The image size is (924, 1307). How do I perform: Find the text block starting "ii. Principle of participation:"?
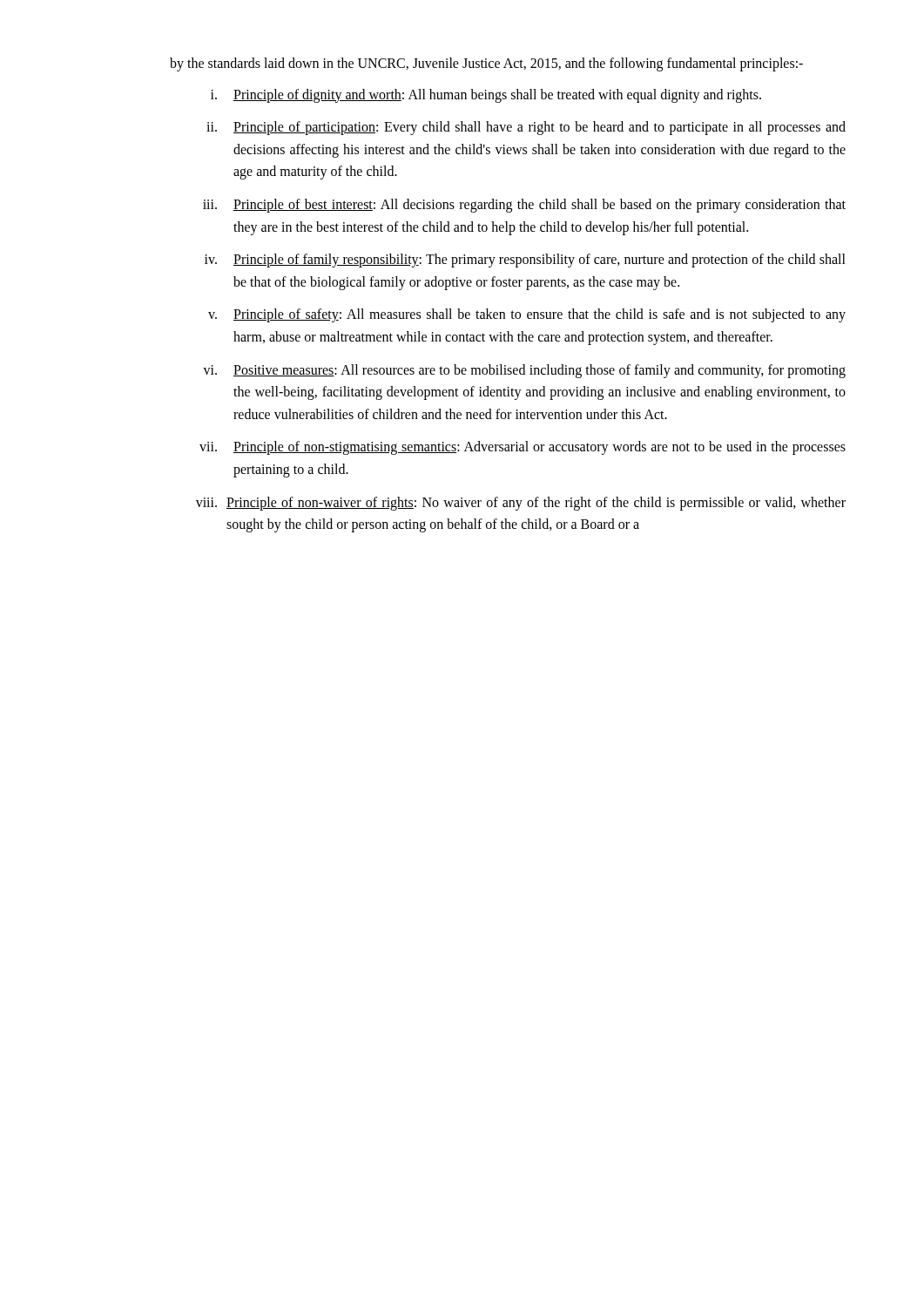(x=508, y=150)
